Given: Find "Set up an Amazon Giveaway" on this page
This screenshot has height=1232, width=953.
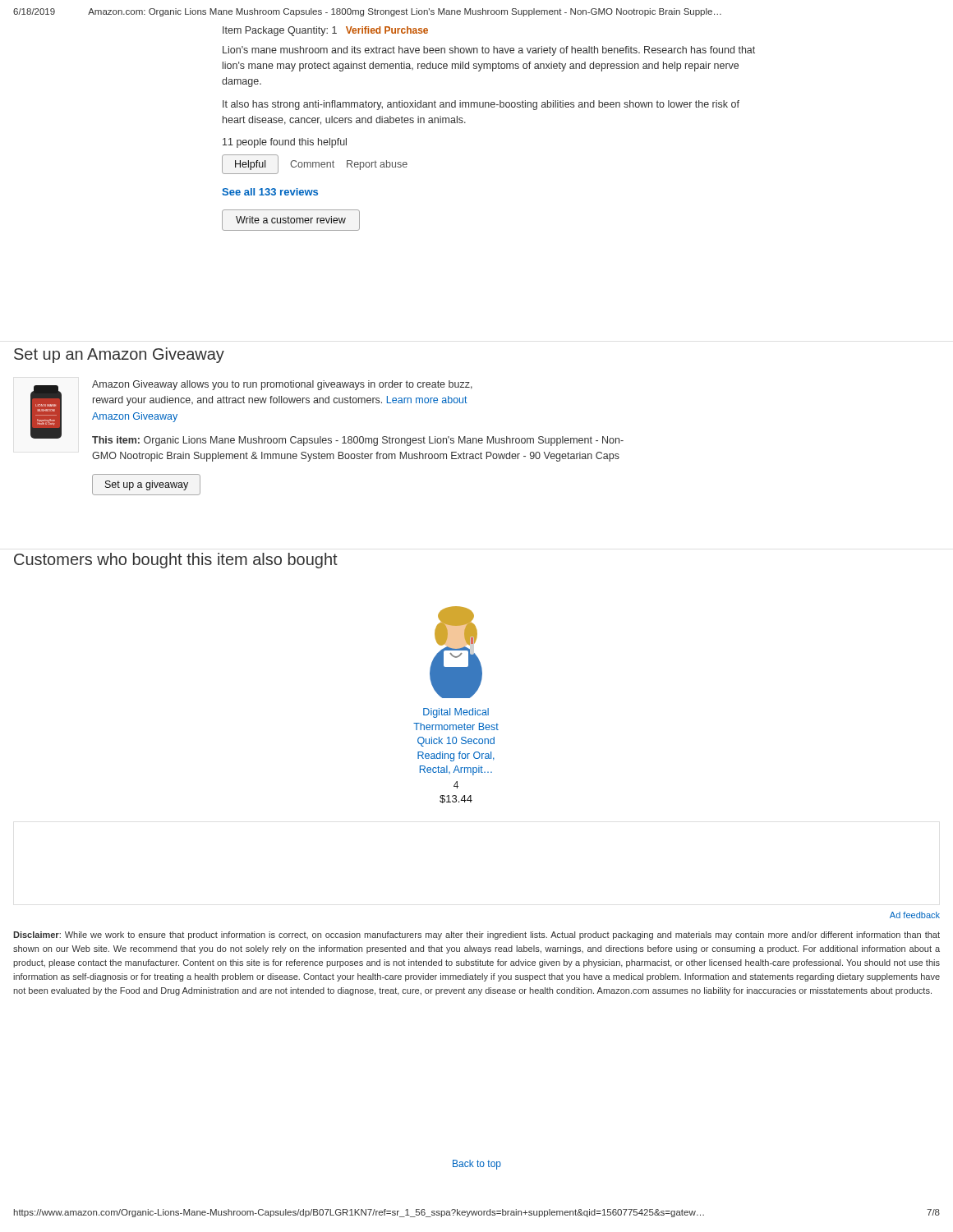Looking at the screenshot, I should pyautogui.click(x=119, y=355).
